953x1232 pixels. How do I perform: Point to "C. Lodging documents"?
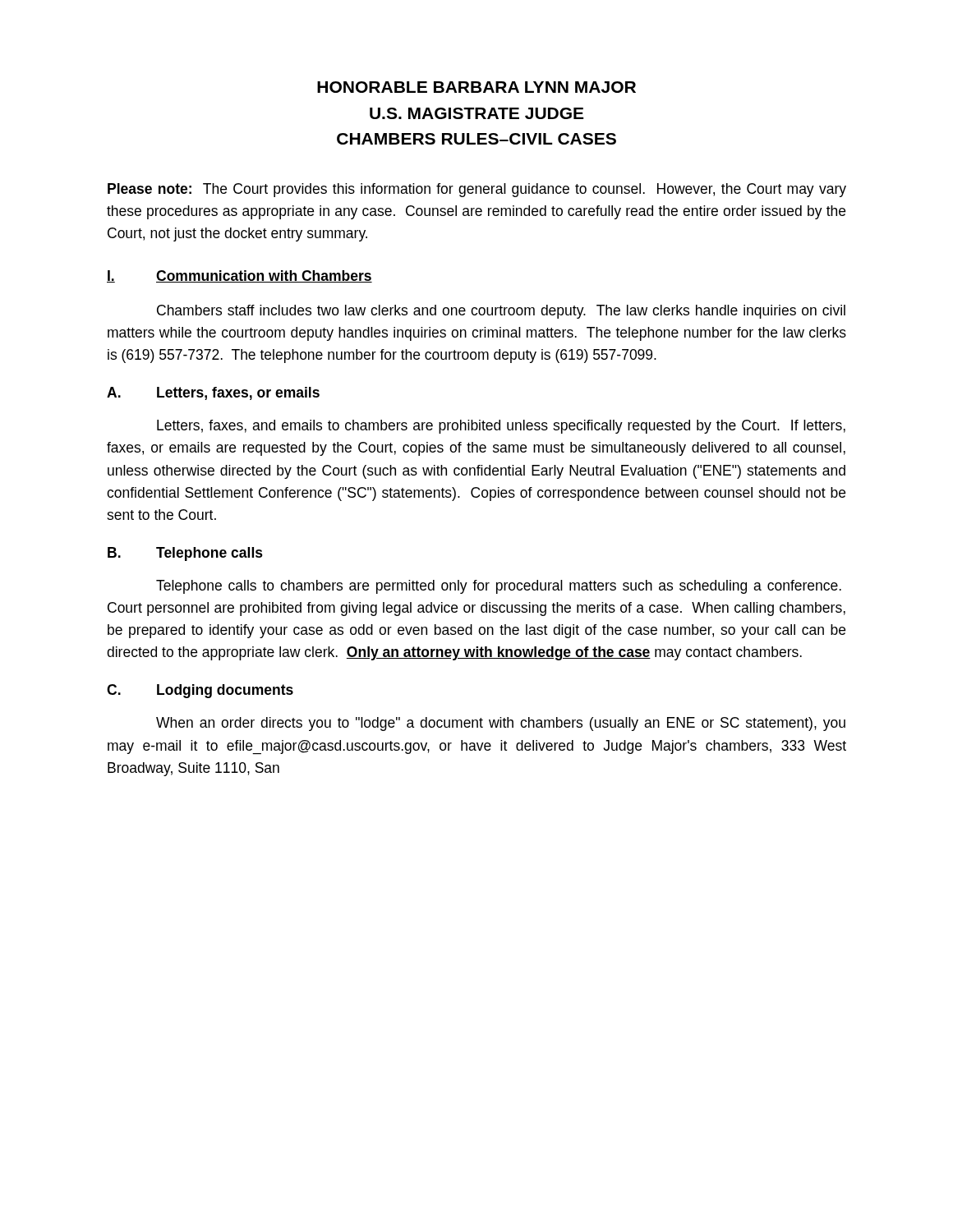(x=200, y=691)
